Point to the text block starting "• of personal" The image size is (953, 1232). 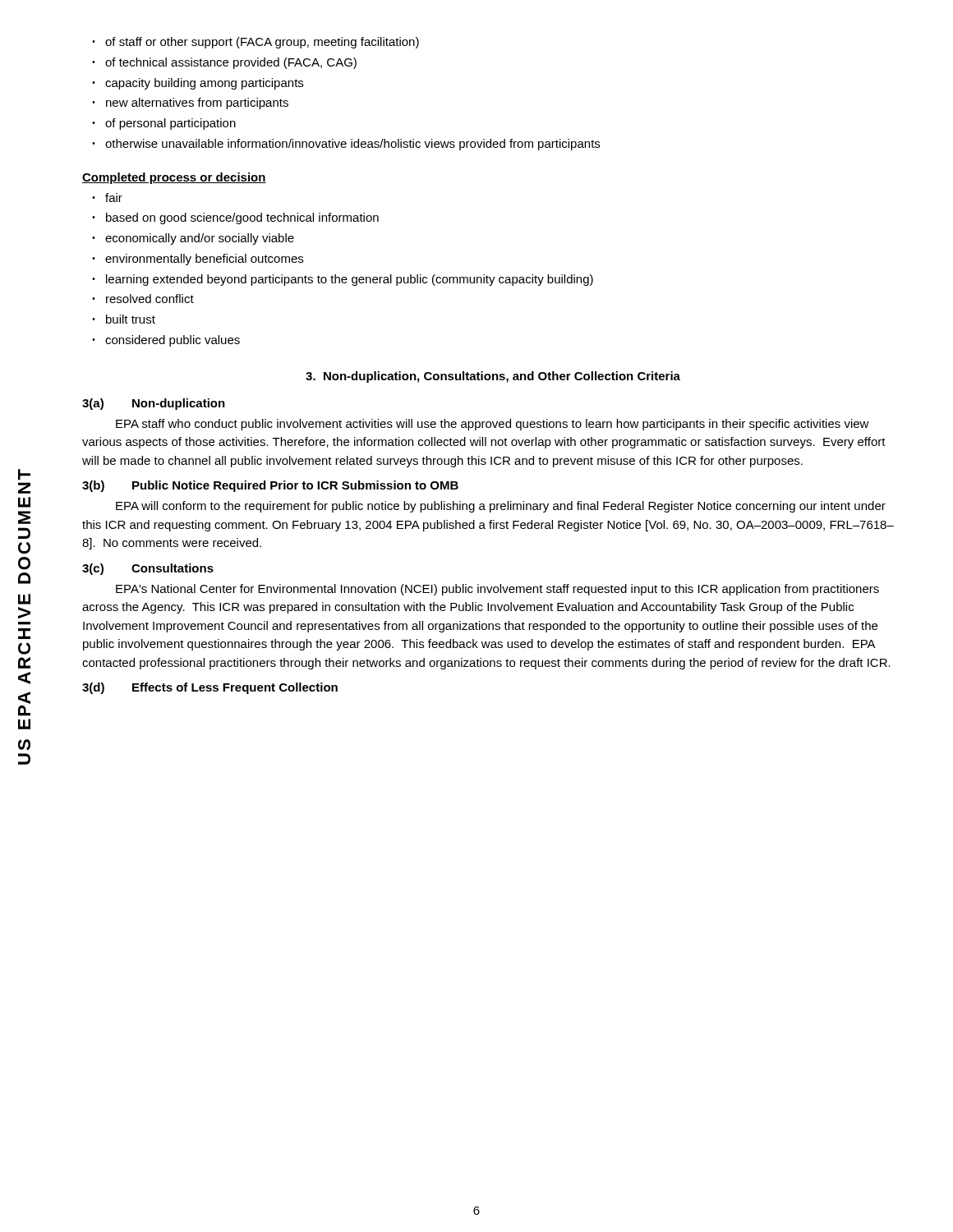point(164,124)
